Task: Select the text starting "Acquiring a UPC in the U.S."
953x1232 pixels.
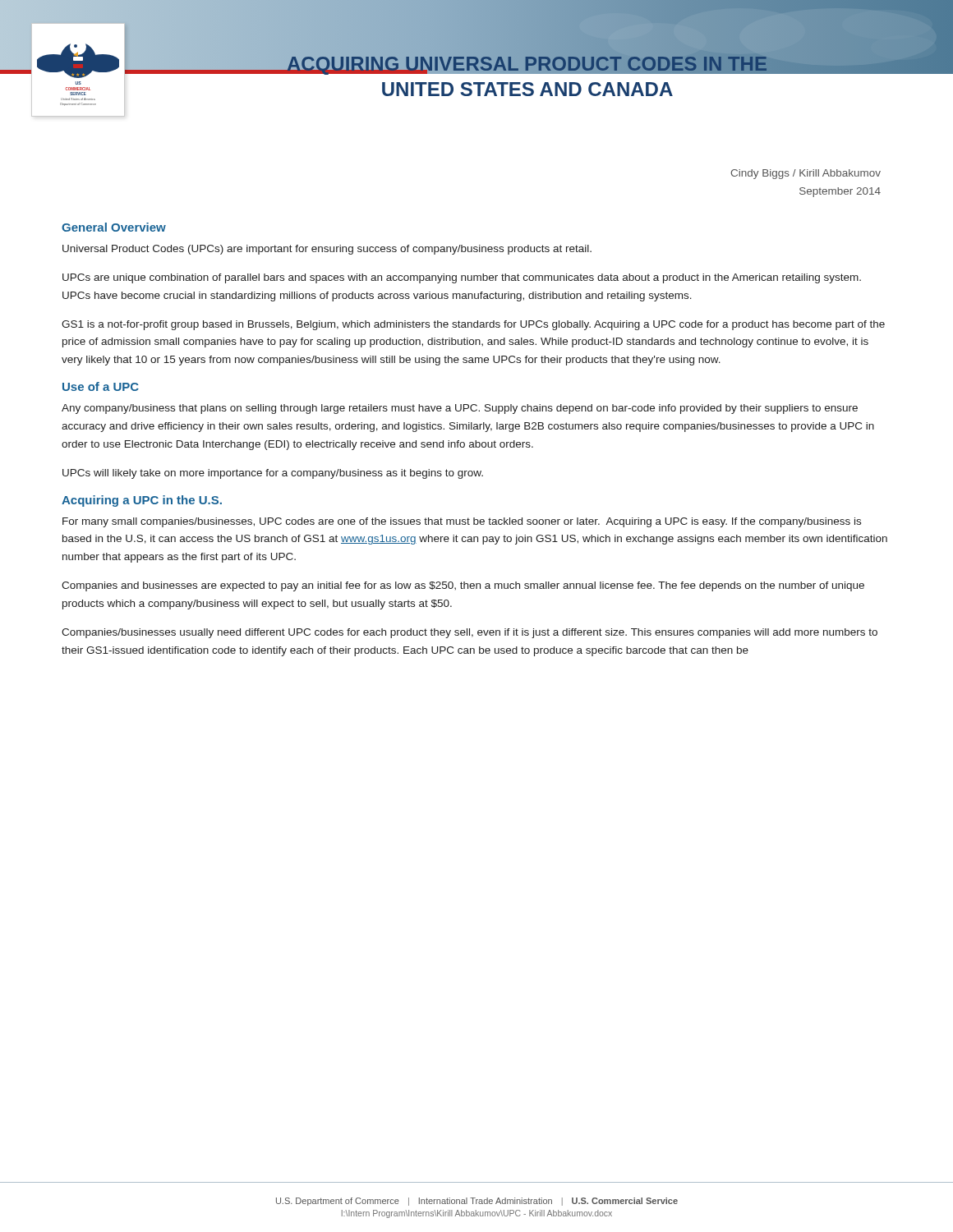Action: click(x=142, y=499)
